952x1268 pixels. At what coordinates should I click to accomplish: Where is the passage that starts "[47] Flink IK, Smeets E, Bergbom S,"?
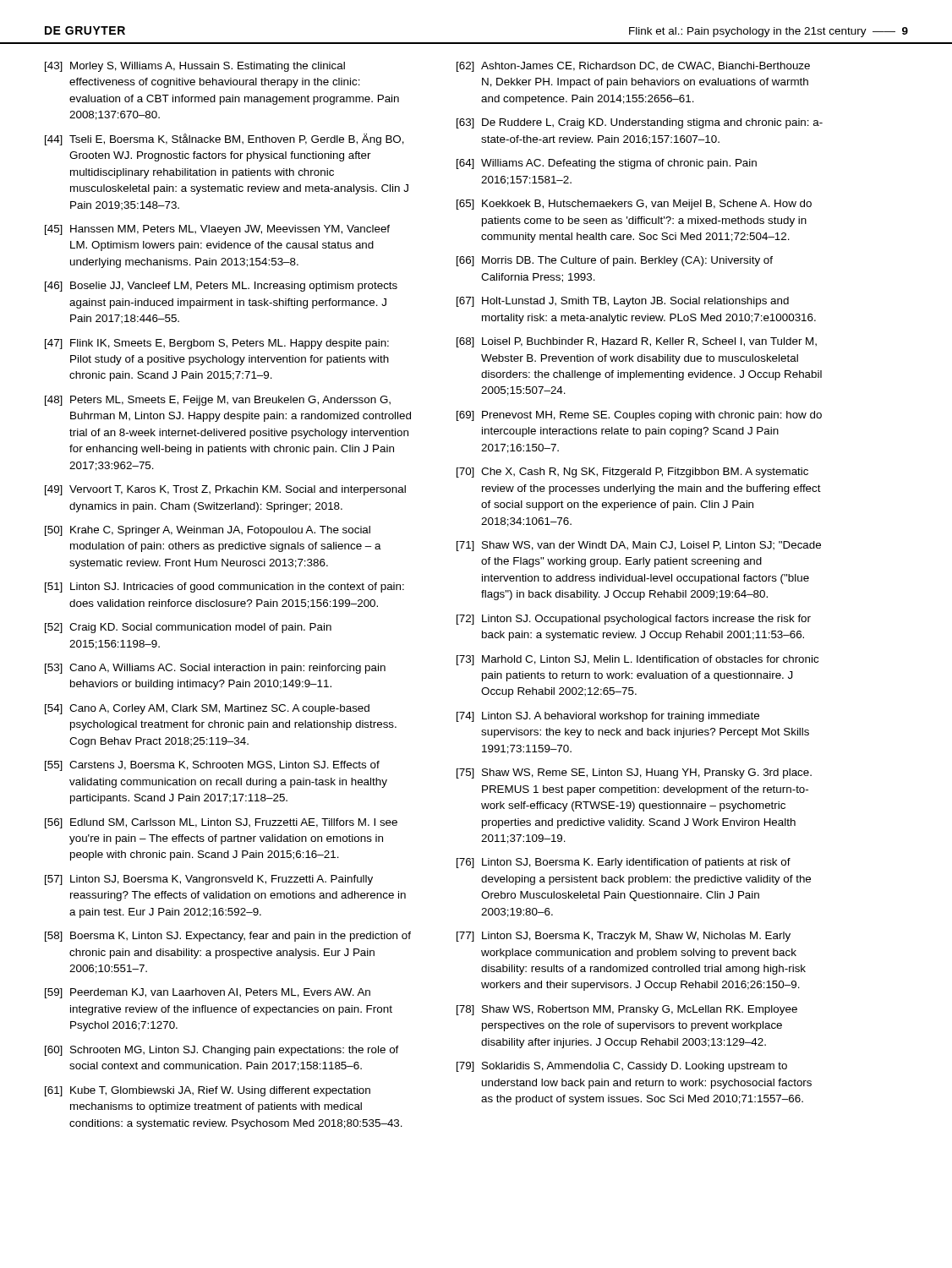[228, 359]
